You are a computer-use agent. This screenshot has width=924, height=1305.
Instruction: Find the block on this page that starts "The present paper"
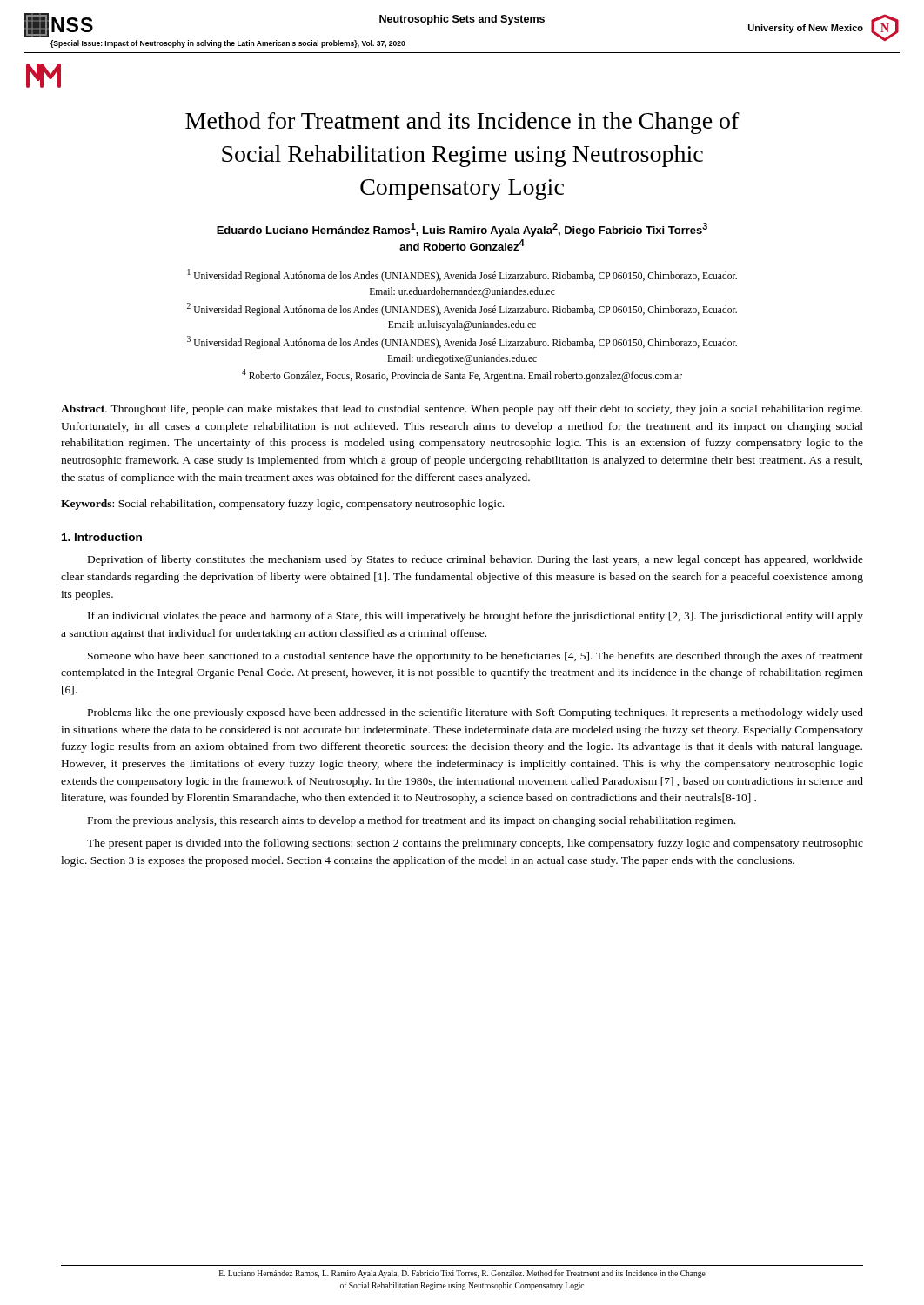[x=462, y=851]
